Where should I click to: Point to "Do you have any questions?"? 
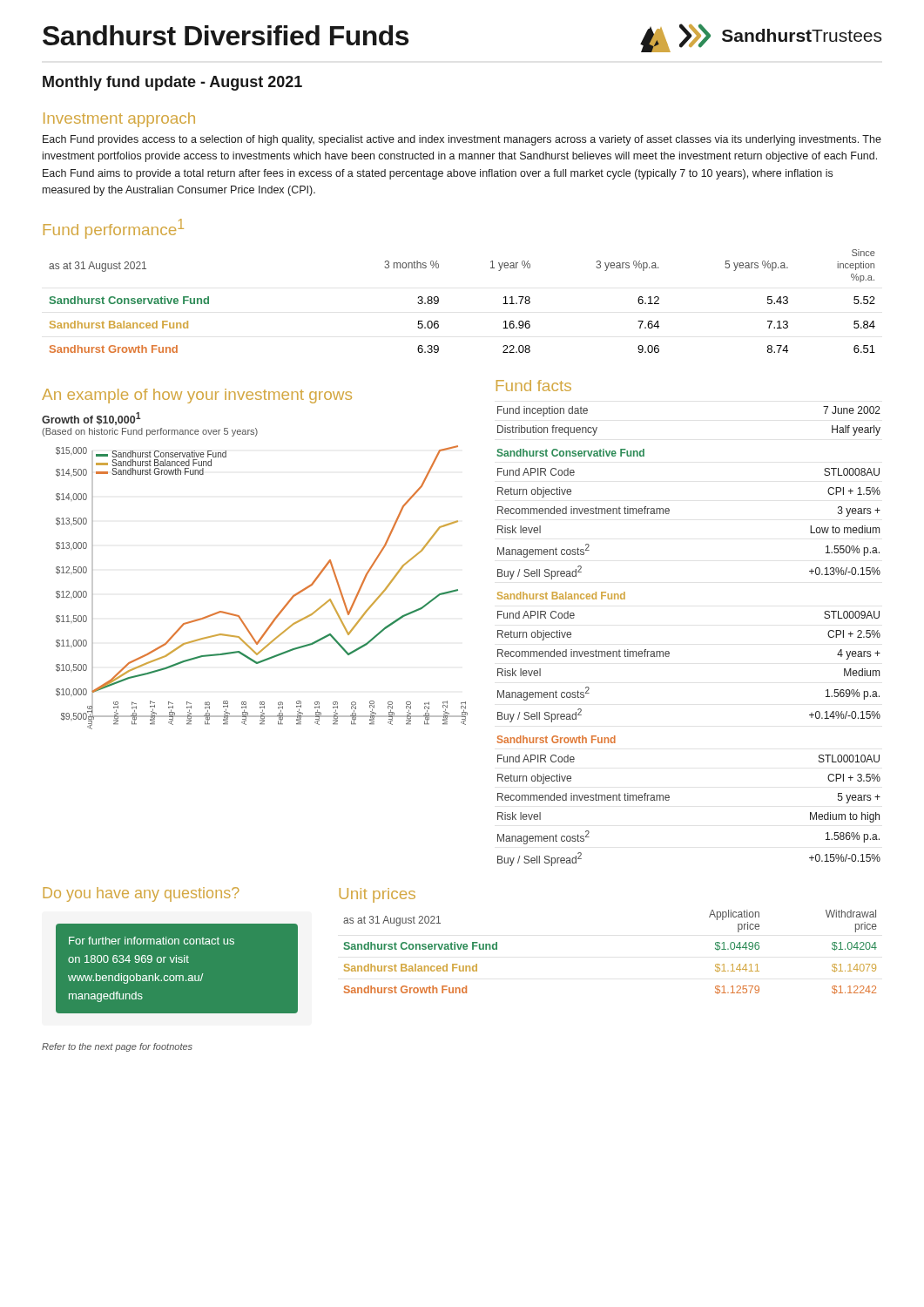point(141,893)
